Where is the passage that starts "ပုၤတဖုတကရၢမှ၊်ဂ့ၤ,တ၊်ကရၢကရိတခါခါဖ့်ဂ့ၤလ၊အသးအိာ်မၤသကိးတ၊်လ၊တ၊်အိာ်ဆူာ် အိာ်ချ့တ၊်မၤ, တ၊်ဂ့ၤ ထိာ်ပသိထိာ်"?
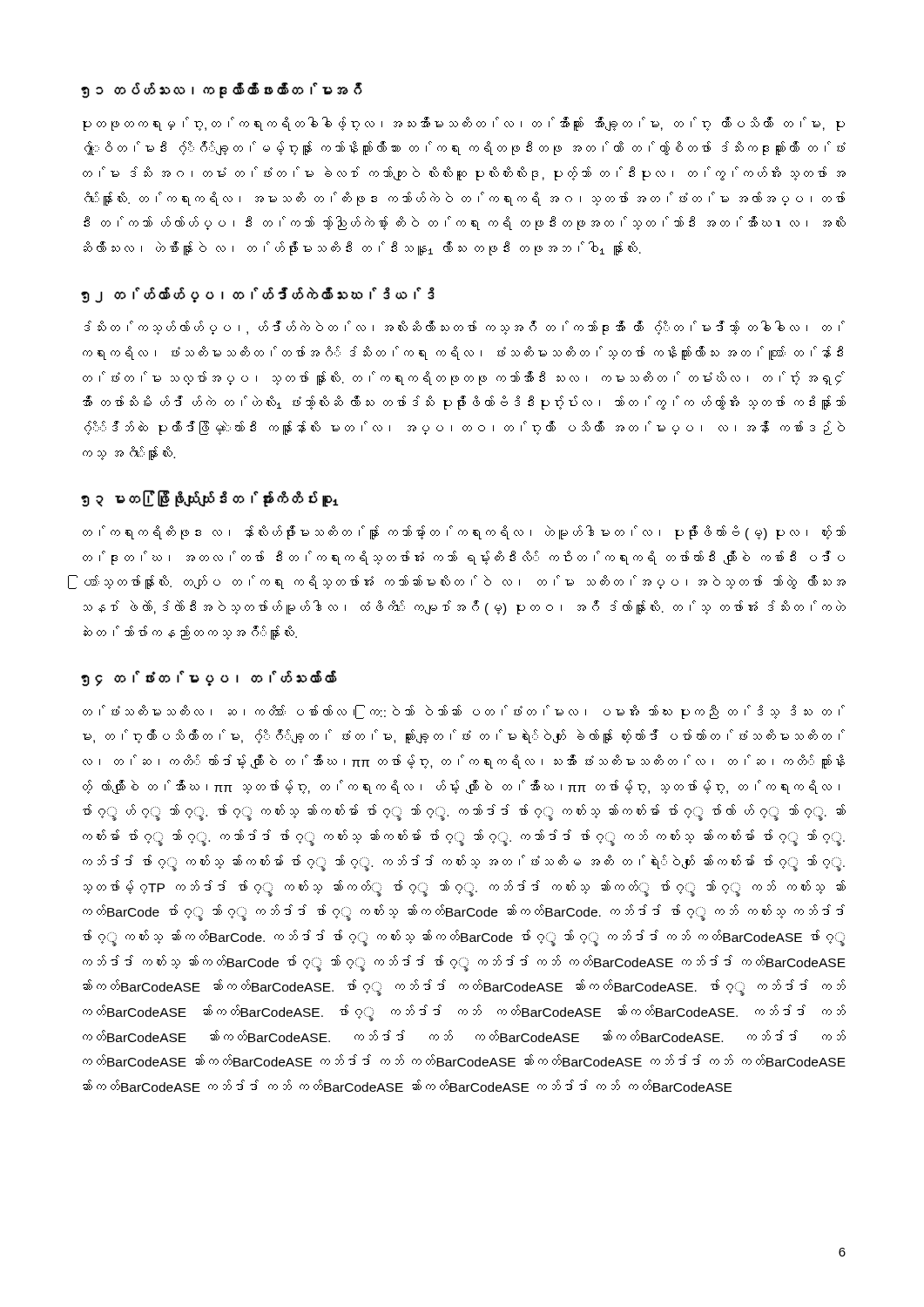This screenshot has height=1307, width=924. pos(462,186)
